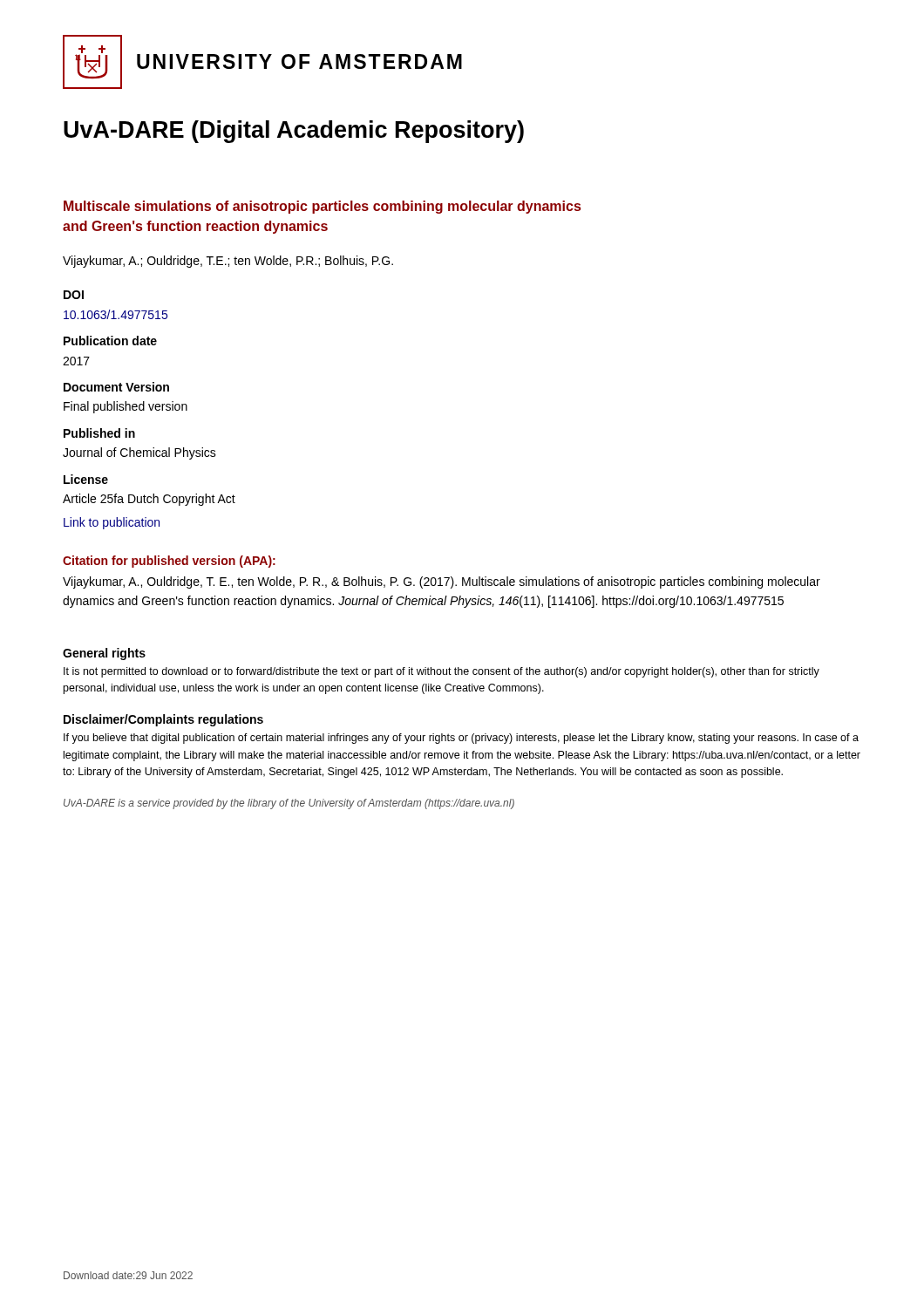The image size is (924, 1308).
Task: Click on the section header containing "Citation for published version (APA):"
Action: point(169,561)
